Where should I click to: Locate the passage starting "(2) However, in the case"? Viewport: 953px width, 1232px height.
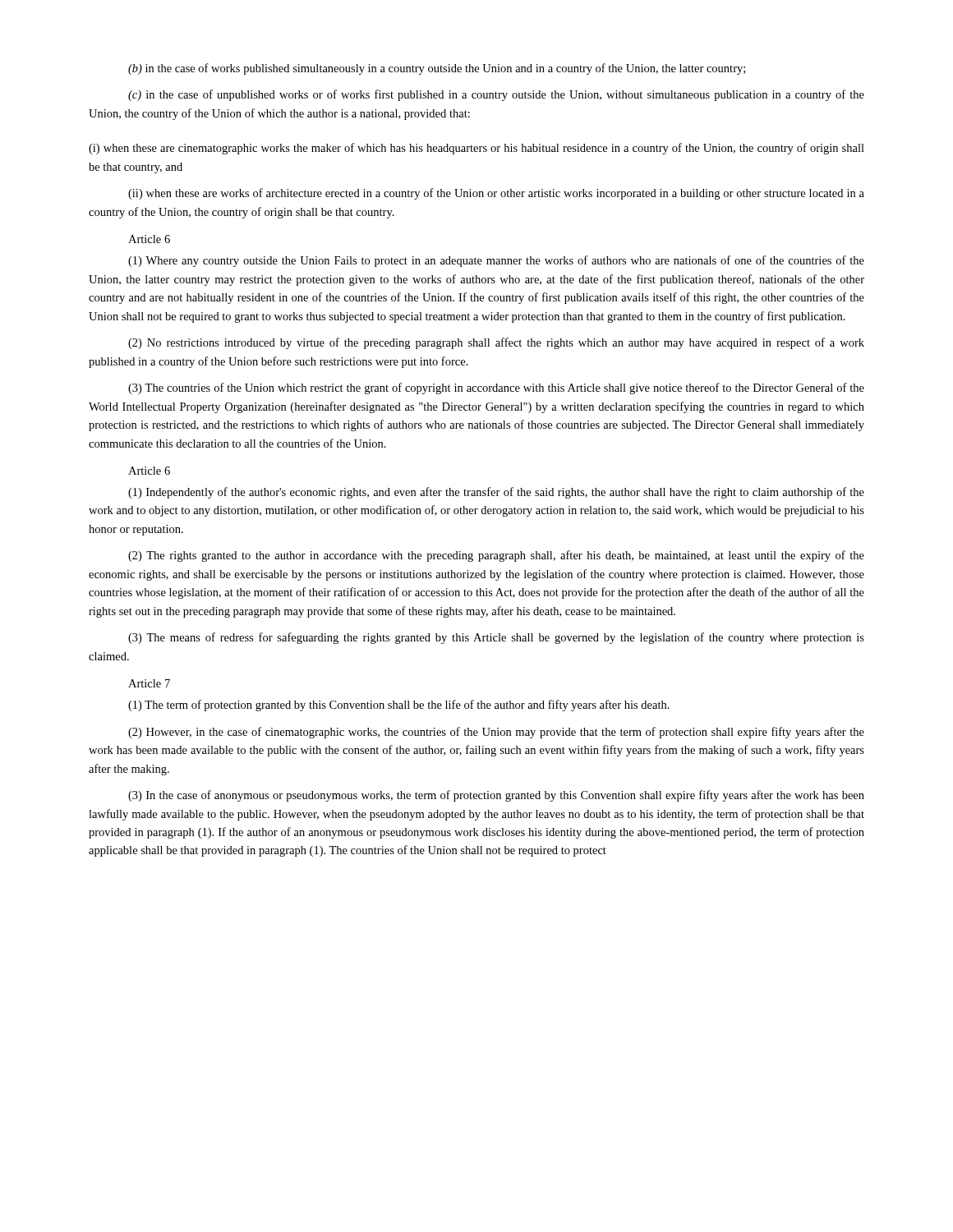tap(476, 750)
